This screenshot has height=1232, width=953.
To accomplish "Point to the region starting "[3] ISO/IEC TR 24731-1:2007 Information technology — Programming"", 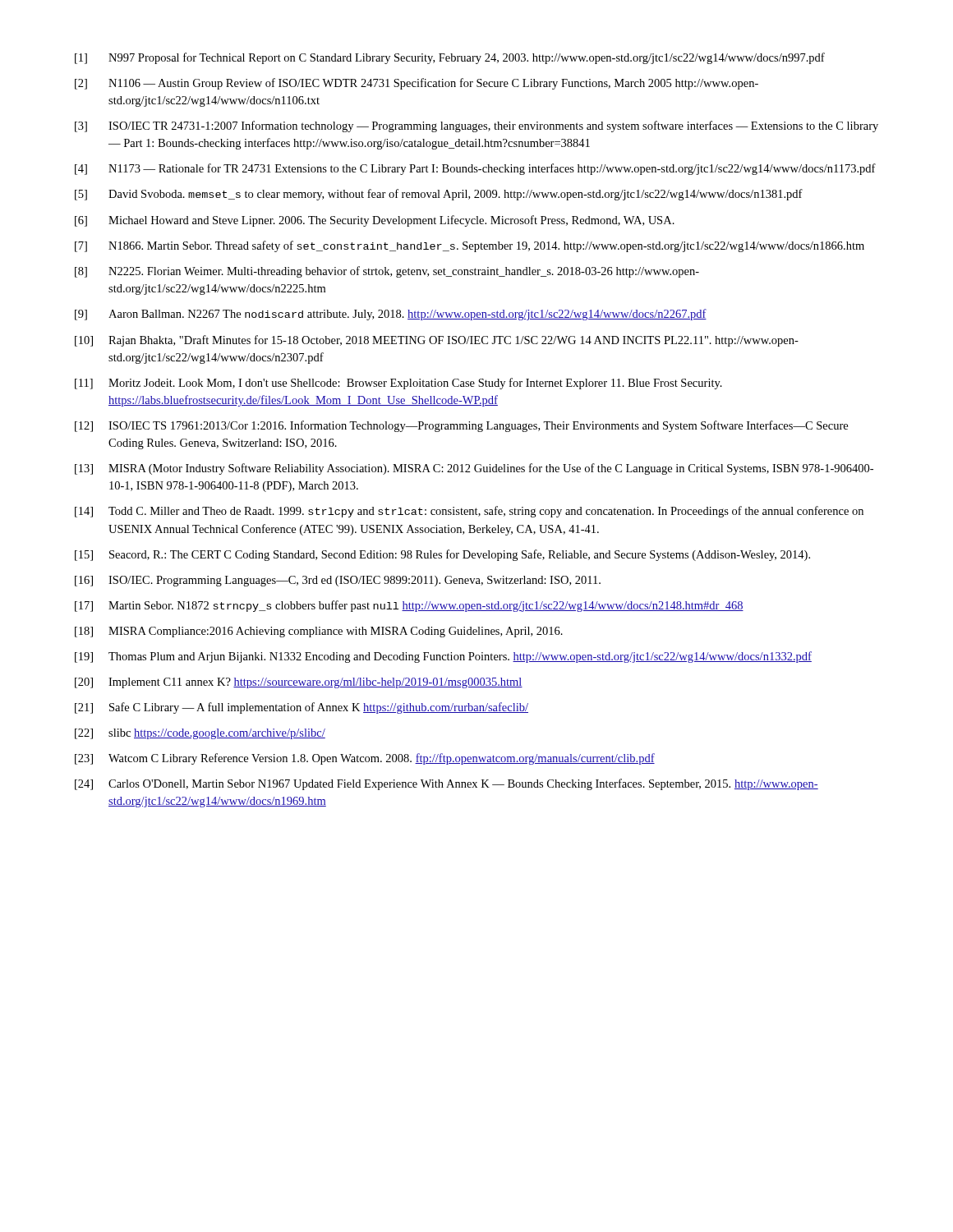I will (476, 135).
